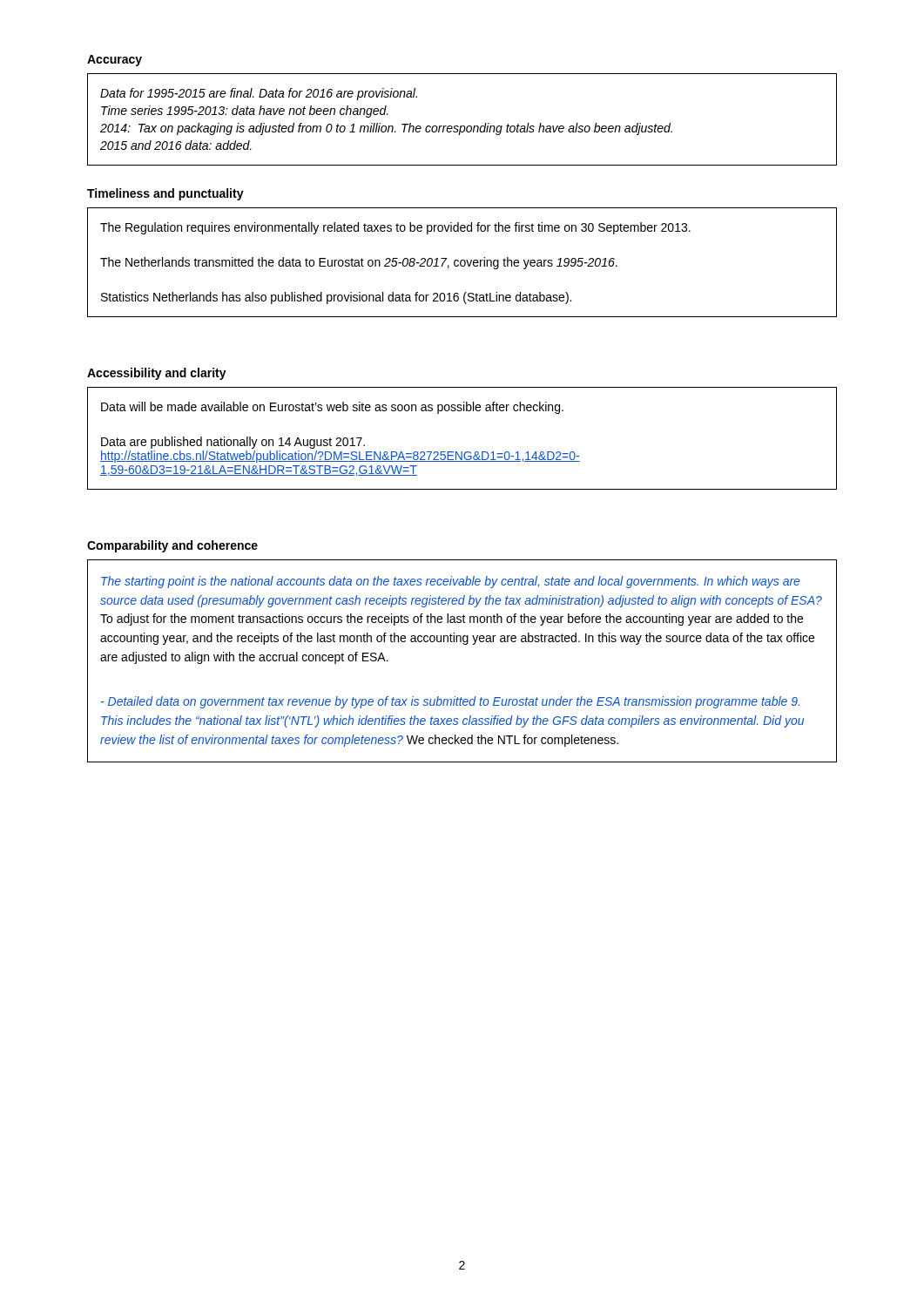Select the text block that says "The starting point"

pos(450,582)
